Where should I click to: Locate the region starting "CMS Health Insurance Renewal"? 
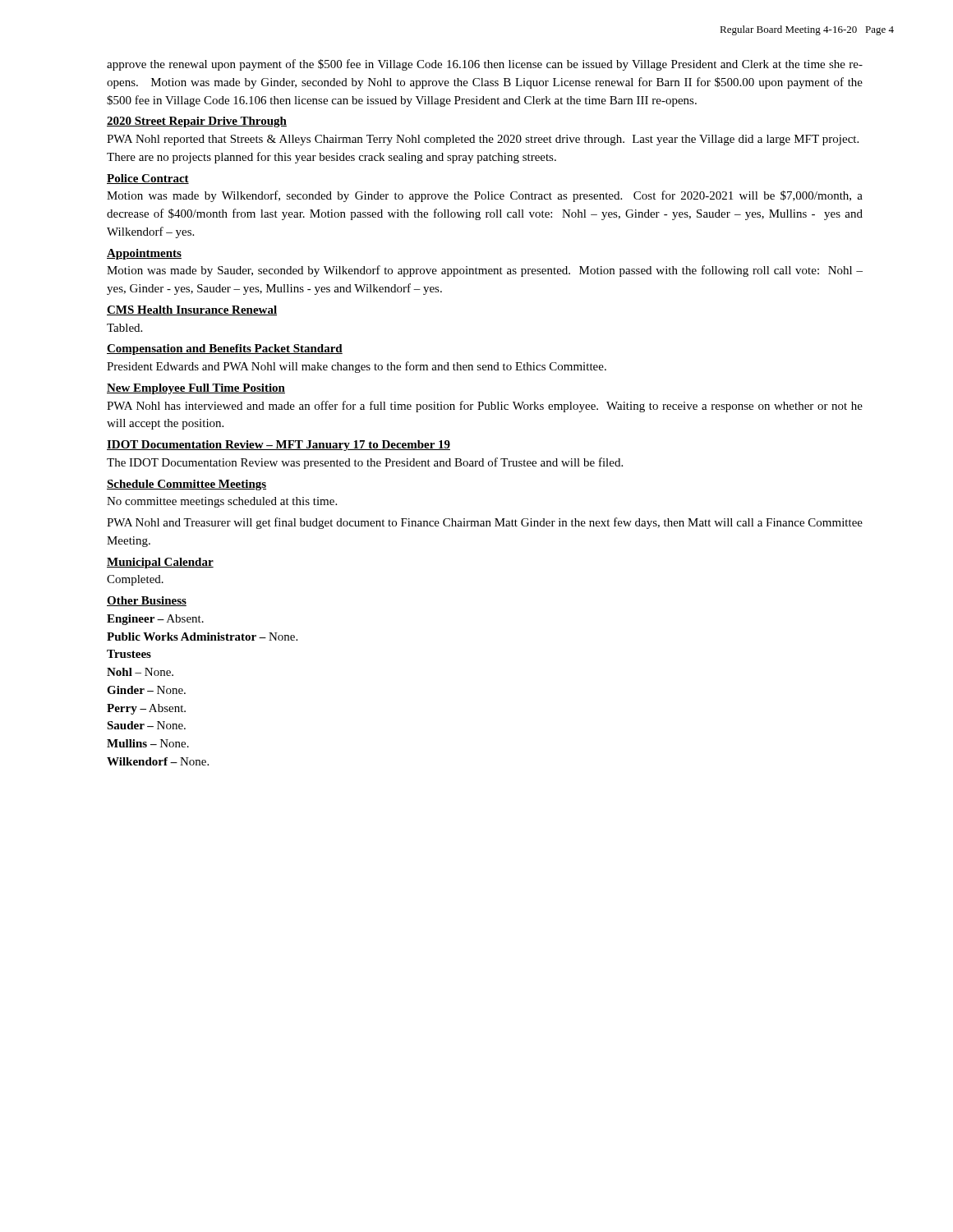click(192, 310)
